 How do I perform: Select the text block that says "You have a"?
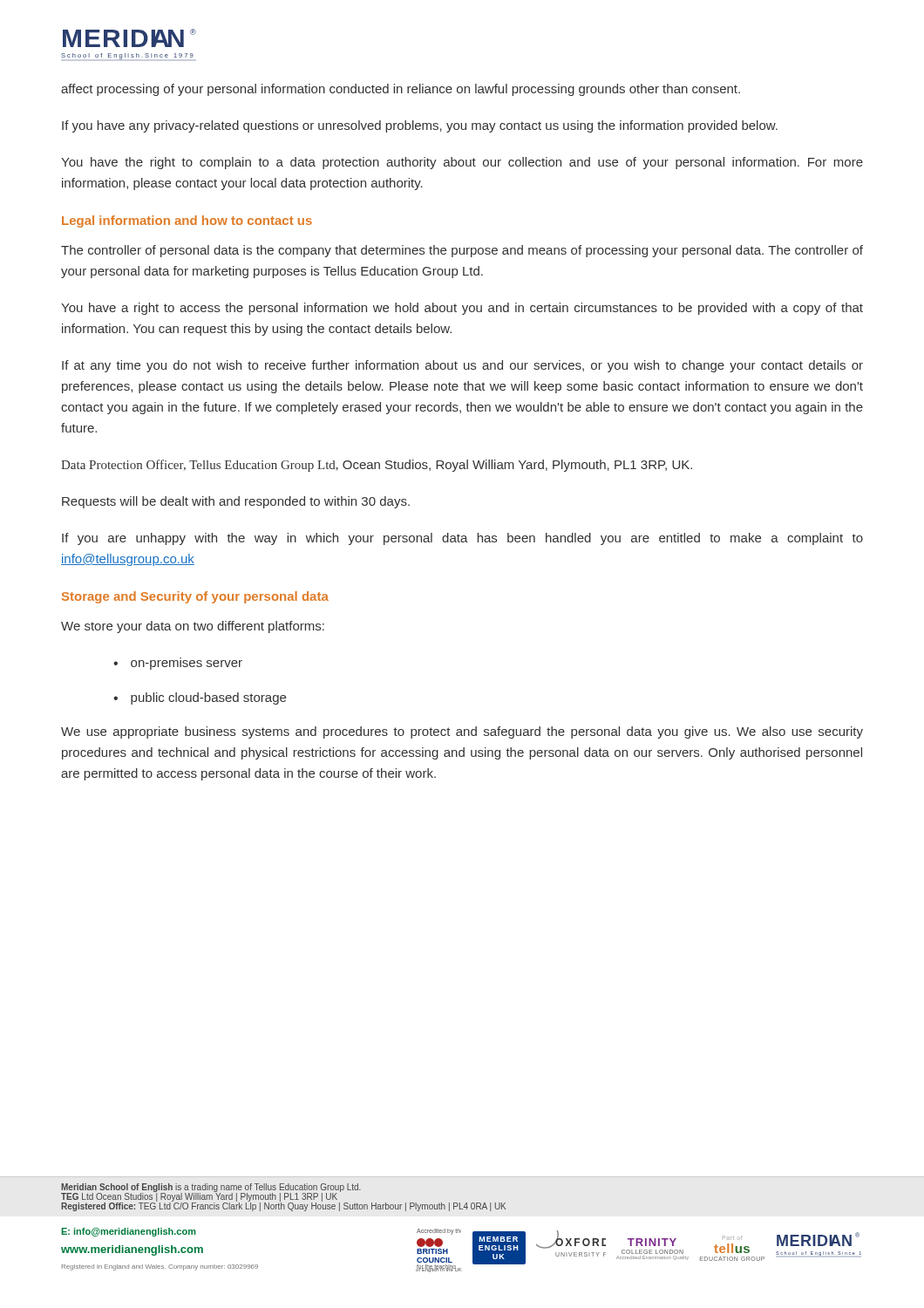[x=462, y=318]
